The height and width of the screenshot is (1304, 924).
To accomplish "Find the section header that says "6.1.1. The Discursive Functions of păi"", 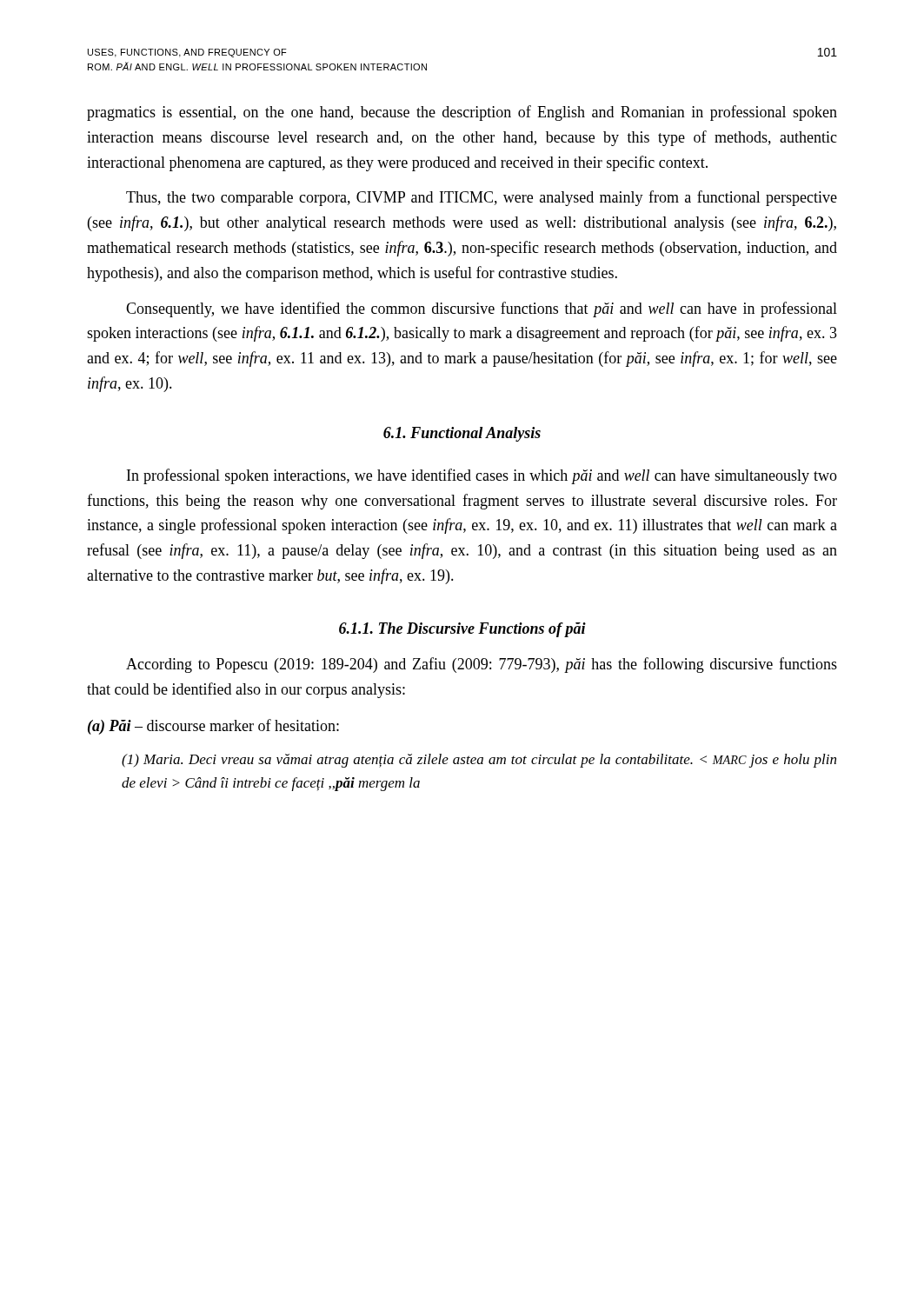I will coord(462,628).
